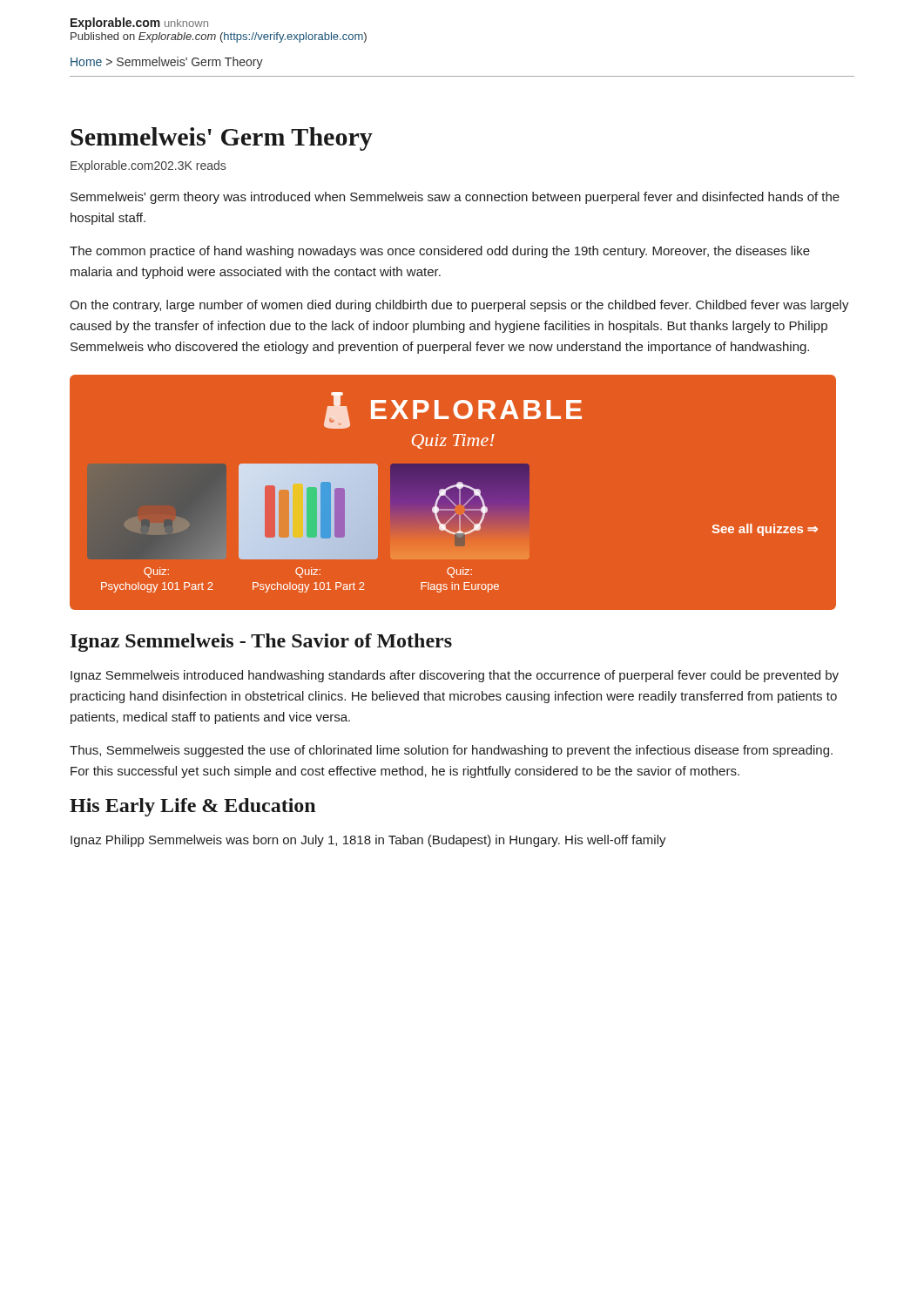Image resolution: width=924 pixels, height=1307 pixels.
Task: Click on the element starting "Semmelweis' germ theory"
Action: (x=455, y=207)
